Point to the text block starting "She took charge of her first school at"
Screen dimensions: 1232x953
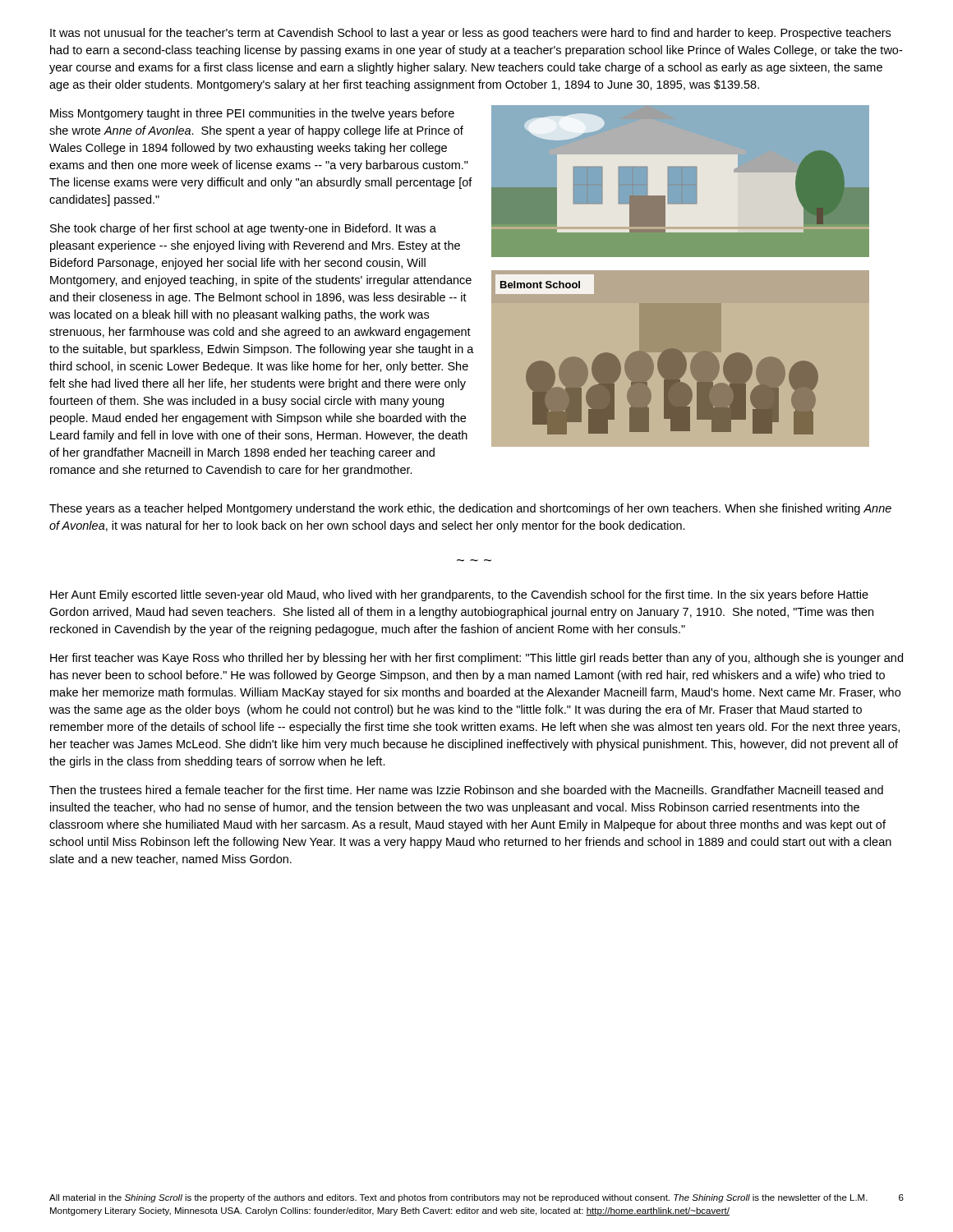pos(261,349)
